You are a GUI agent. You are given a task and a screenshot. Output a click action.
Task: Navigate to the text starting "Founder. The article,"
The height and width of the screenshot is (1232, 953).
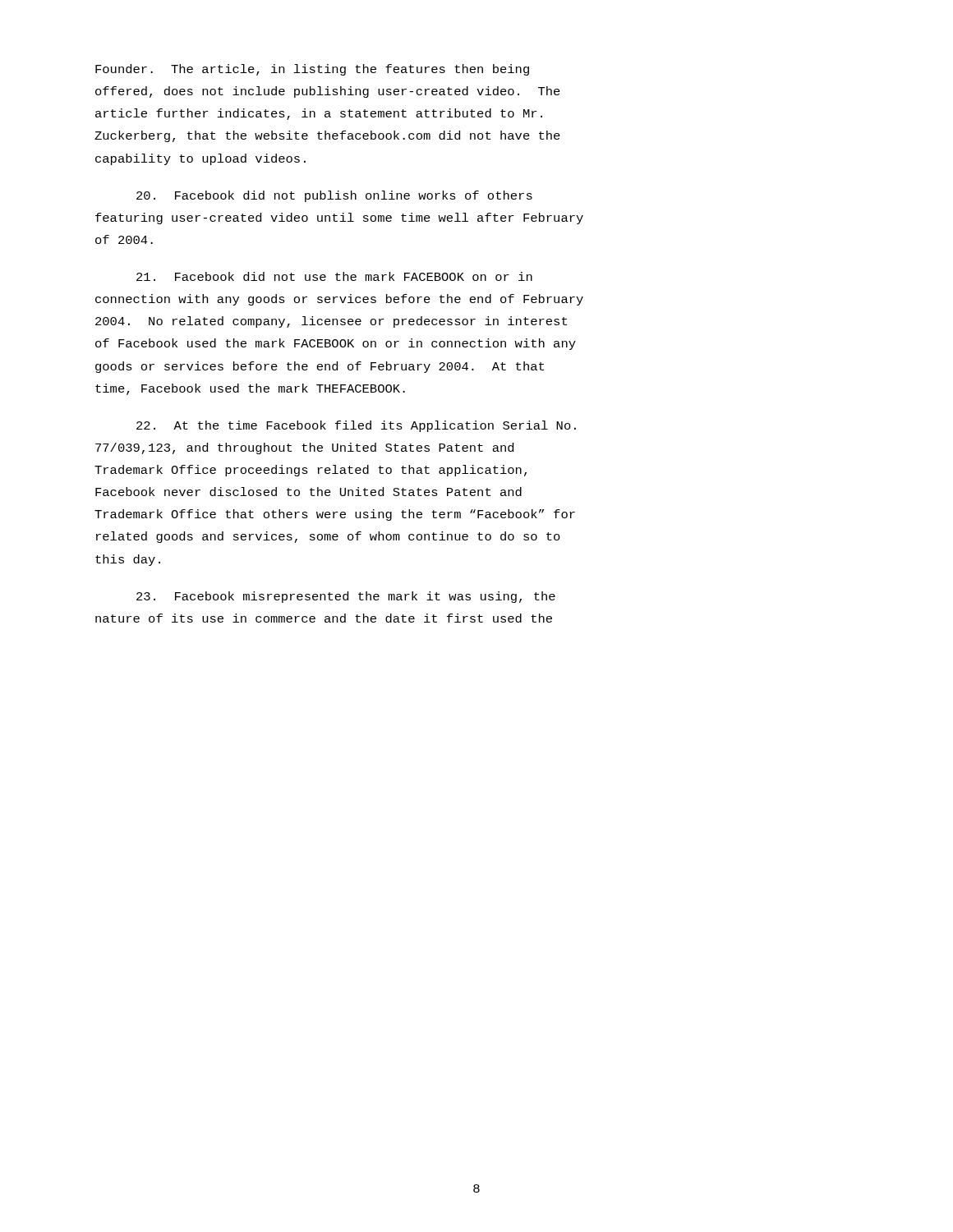tap(328, 114)
